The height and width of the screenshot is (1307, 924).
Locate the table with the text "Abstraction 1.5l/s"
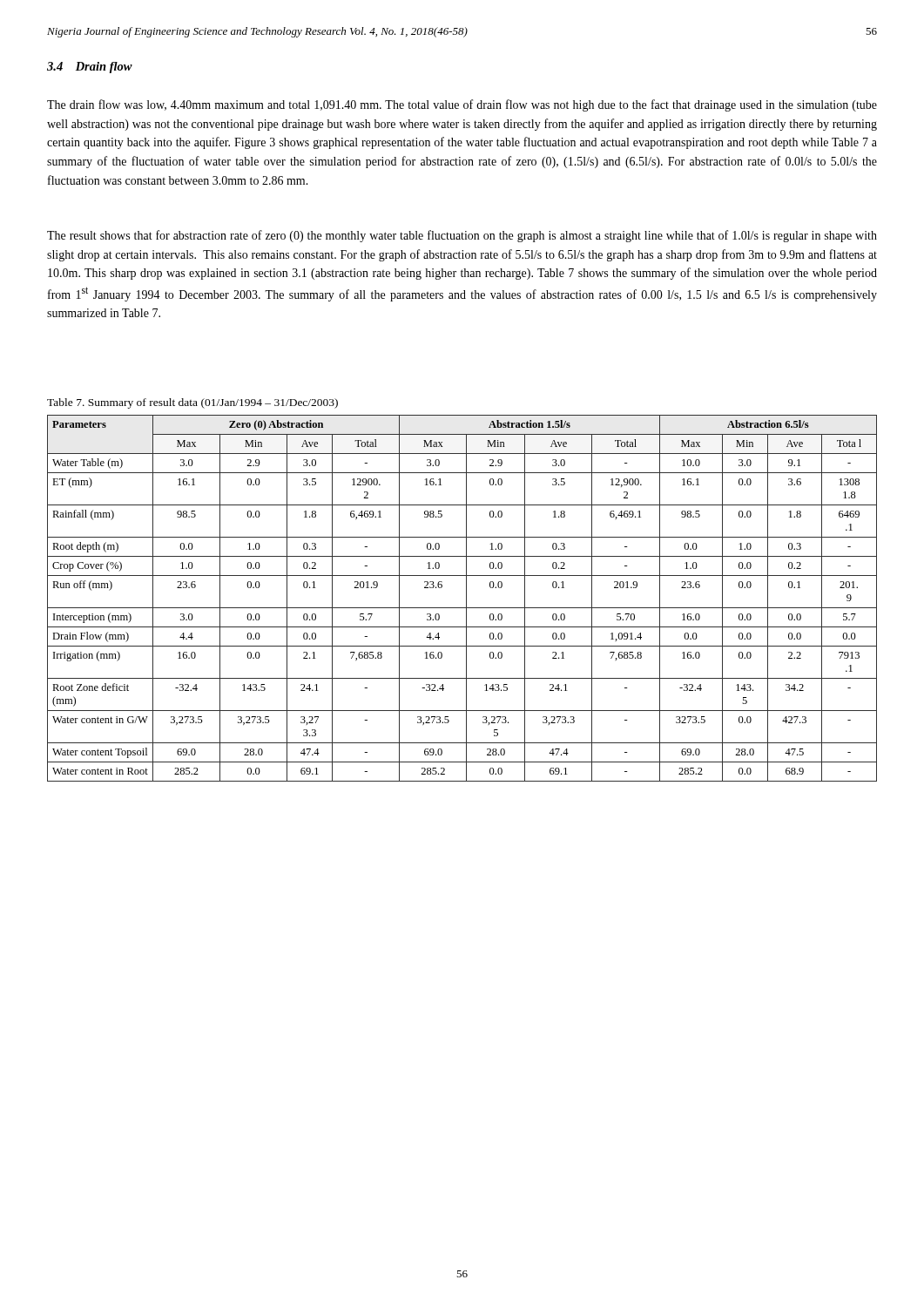click(462, 598)
